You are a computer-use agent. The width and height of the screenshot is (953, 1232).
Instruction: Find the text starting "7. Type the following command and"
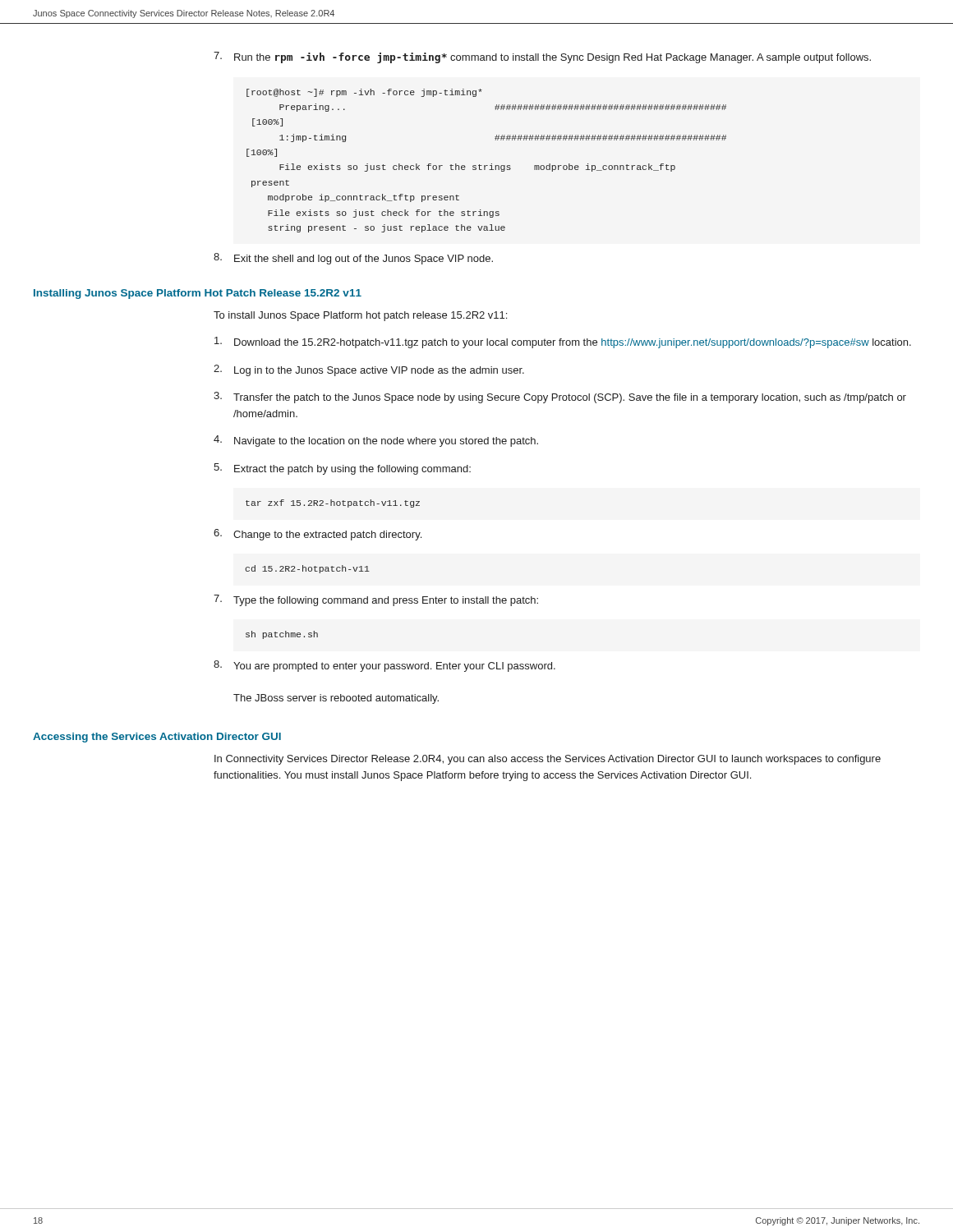[x=376, y=600]
